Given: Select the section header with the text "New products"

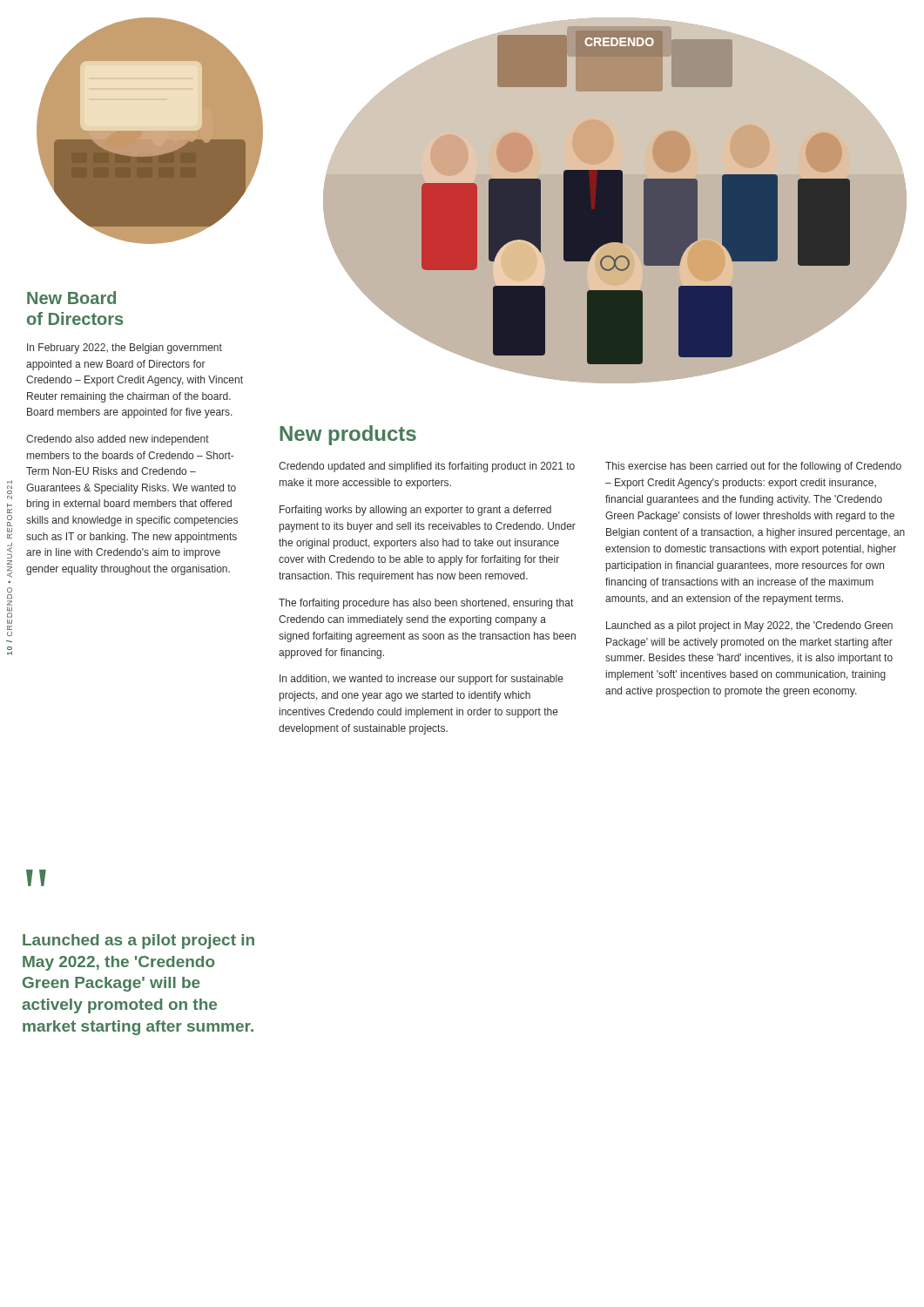Looking at the screenshot, I should pyautogui.click(x=348, y=435).
